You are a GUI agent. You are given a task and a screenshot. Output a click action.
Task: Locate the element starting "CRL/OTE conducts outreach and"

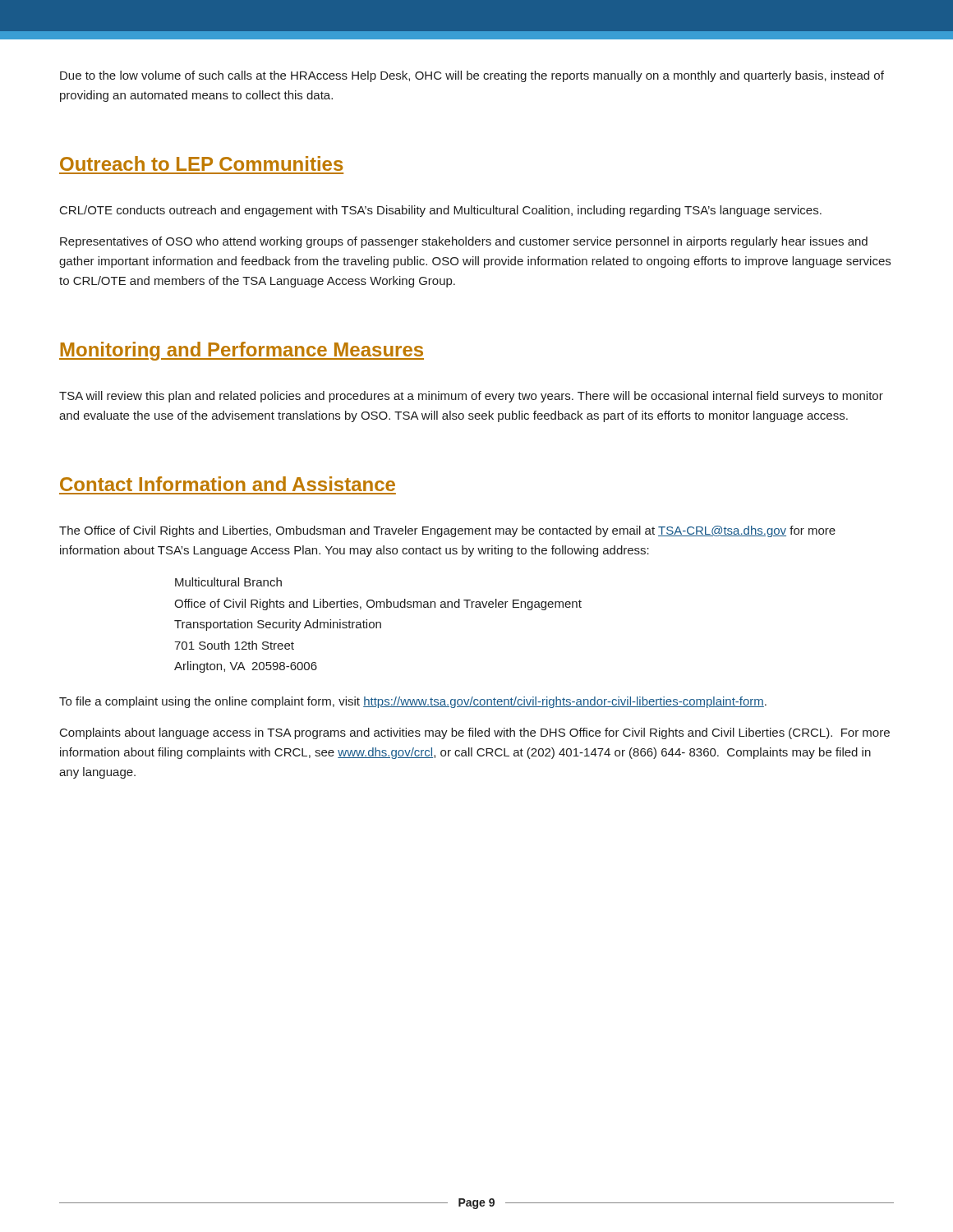click(441, 210)
